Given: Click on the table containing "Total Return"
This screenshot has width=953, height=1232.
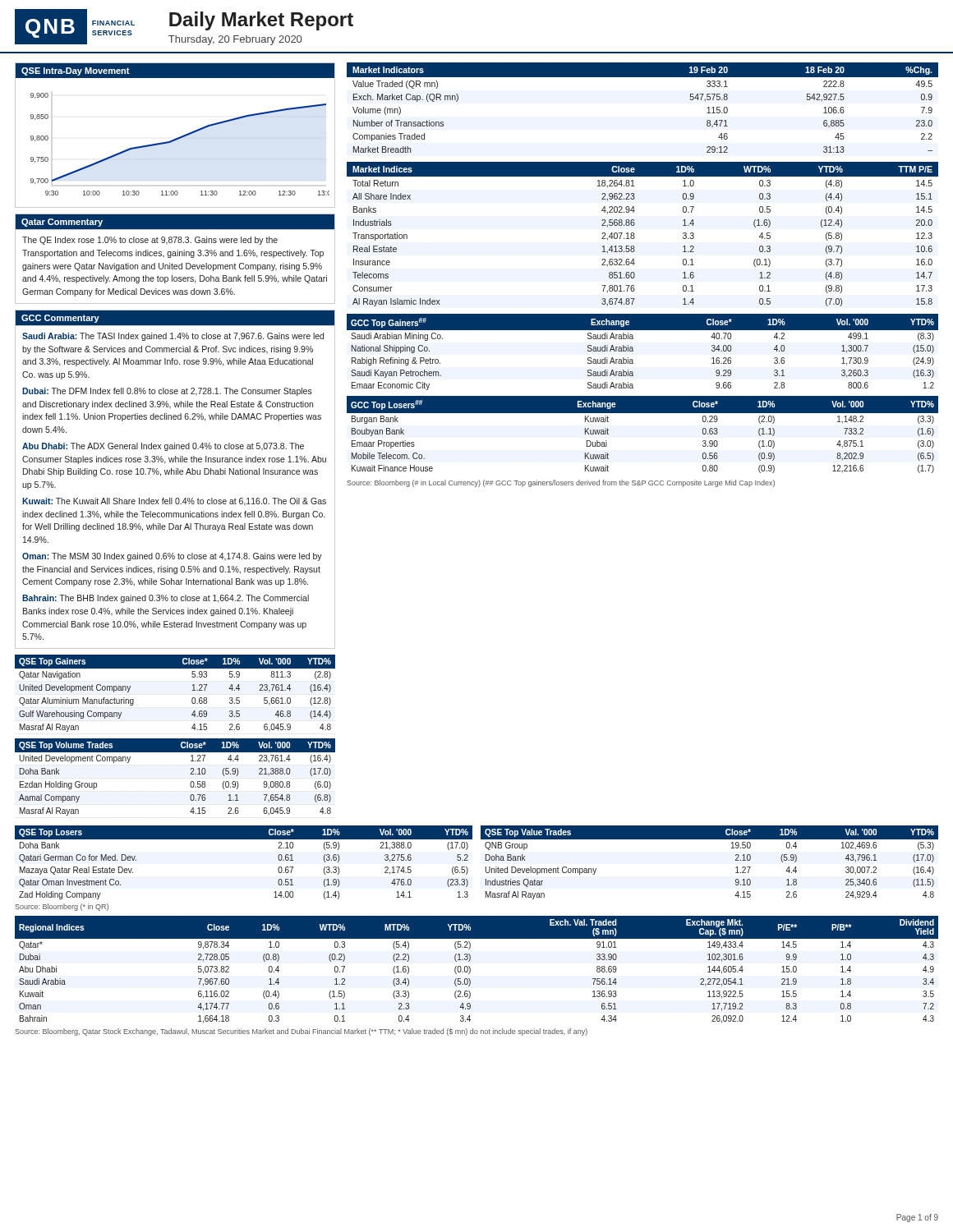Looking at the screenshot, I should click(642, 235).
